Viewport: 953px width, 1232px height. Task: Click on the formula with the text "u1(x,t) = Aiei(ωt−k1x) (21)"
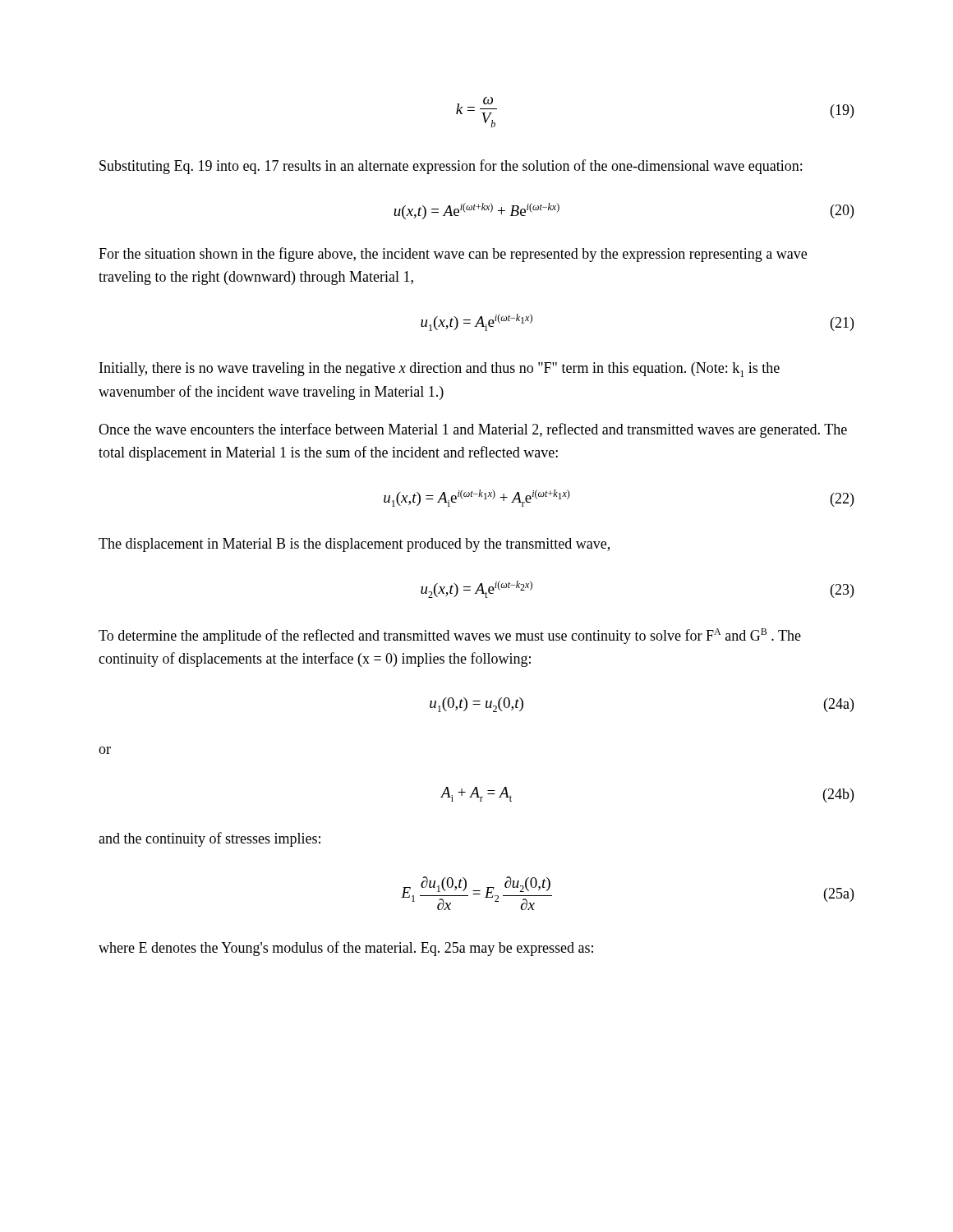coord(480,323)
